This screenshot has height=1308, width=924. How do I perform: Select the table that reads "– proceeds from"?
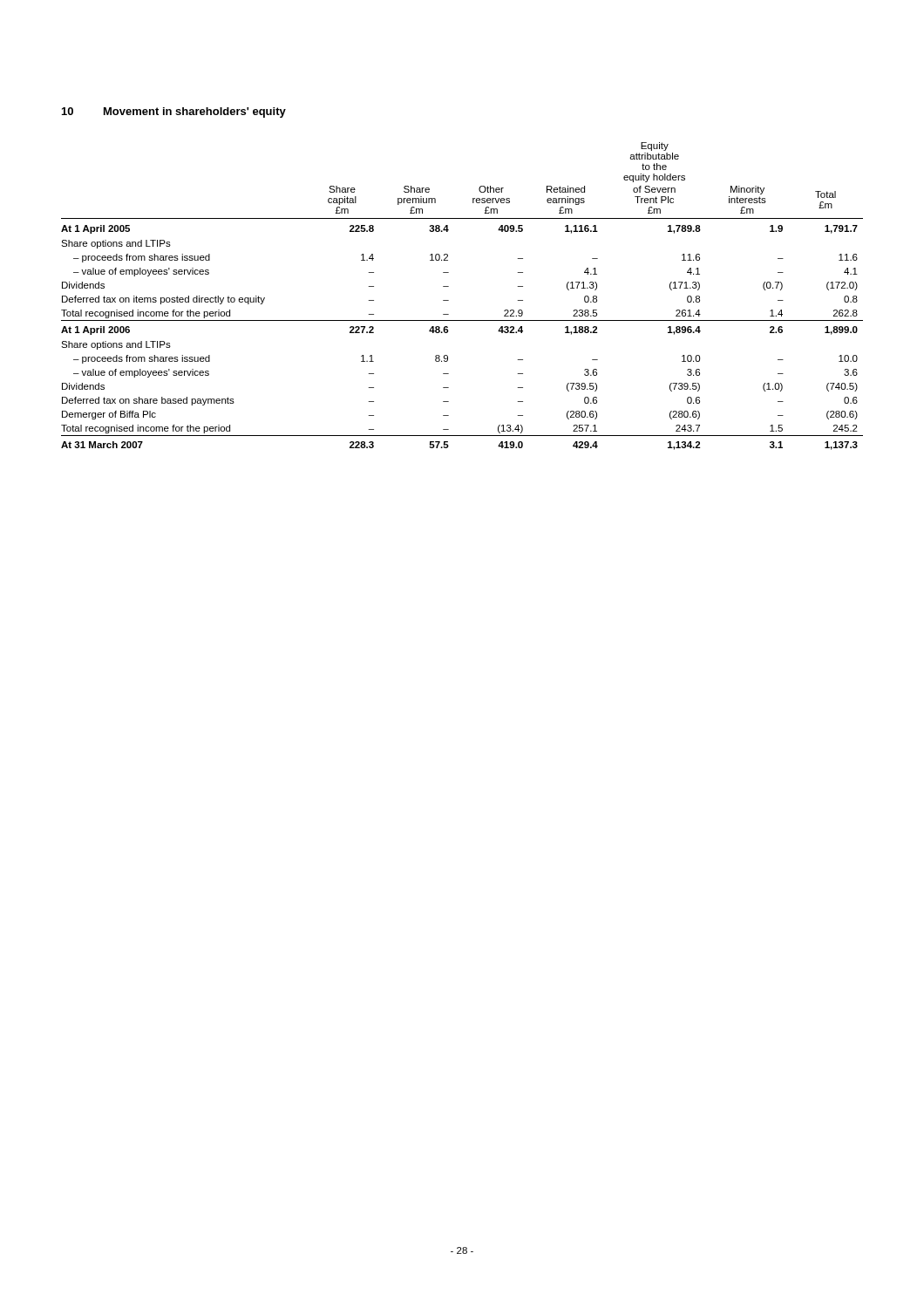(462, 296)
